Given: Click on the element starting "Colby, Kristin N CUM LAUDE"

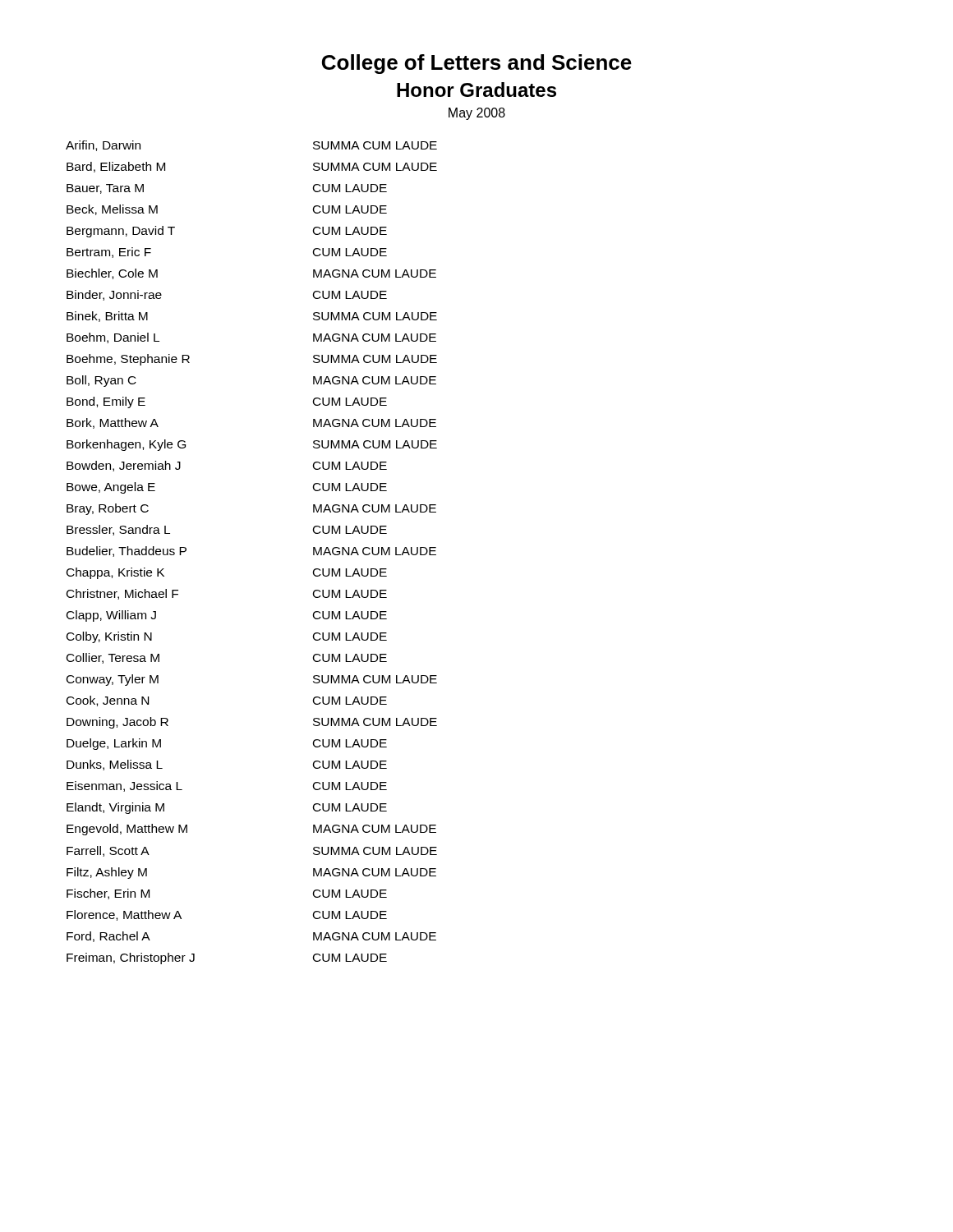Looking at the screenshot, I should tap(353, 637).
